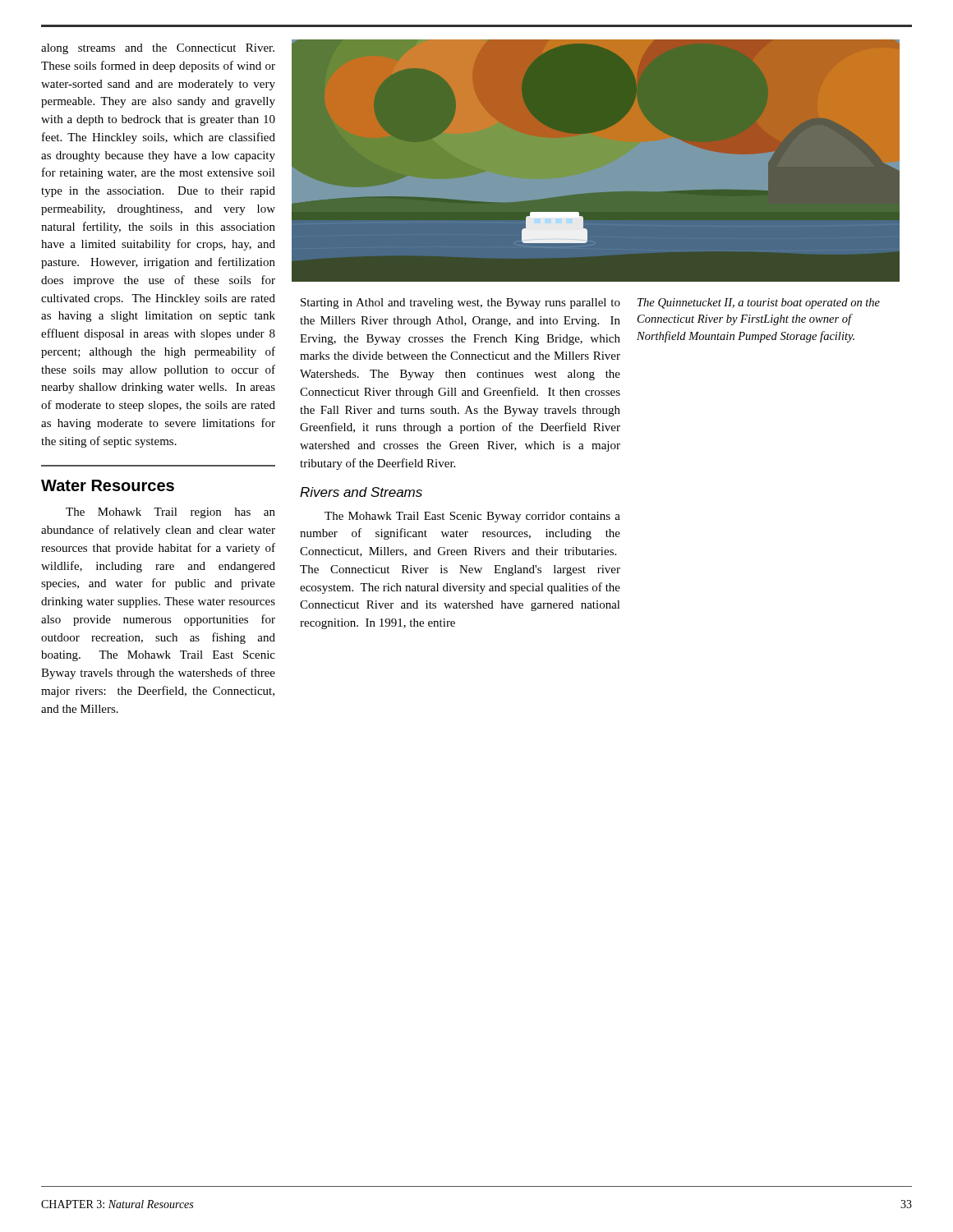The height and width of the screenshot is (1232, 953).
Task: Find the text block starting "along streams and the Connecticut River. These"
Action: [x=158, y=245]
